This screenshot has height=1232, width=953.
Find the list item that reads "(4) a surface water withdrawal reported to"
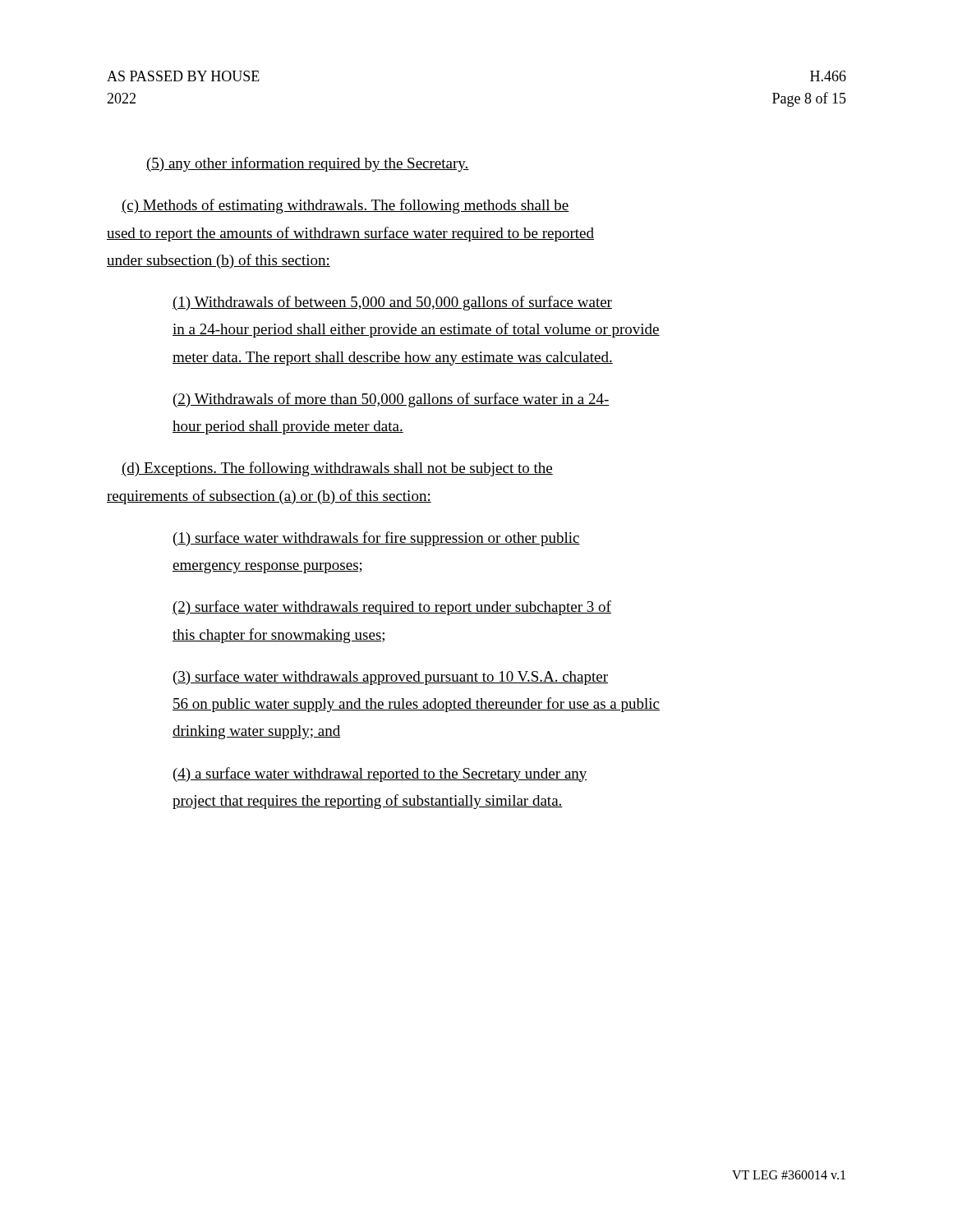(x=380, y=787)
